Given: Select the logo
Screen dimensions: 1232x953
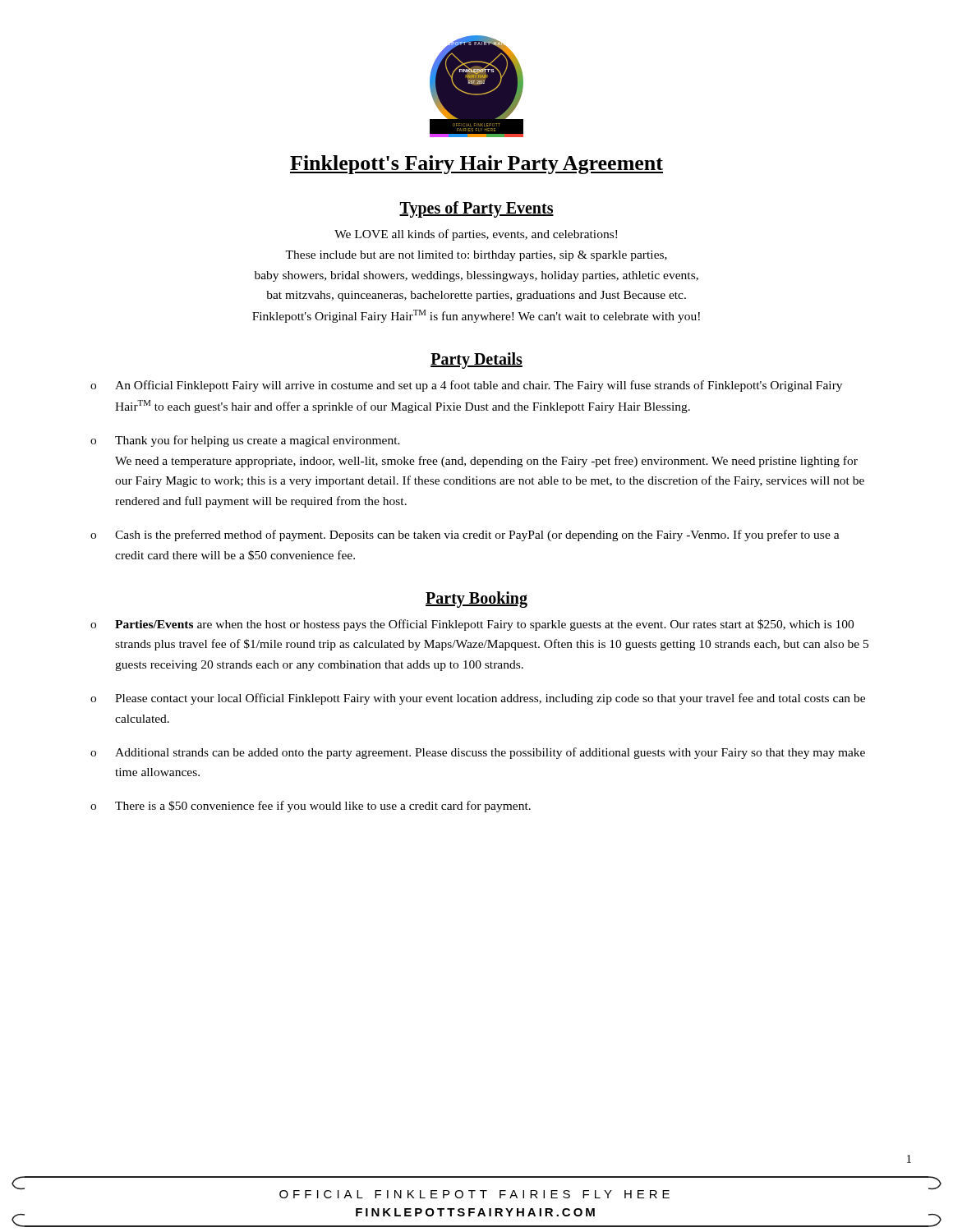Looking at the screenshot, I should (476, 88).
